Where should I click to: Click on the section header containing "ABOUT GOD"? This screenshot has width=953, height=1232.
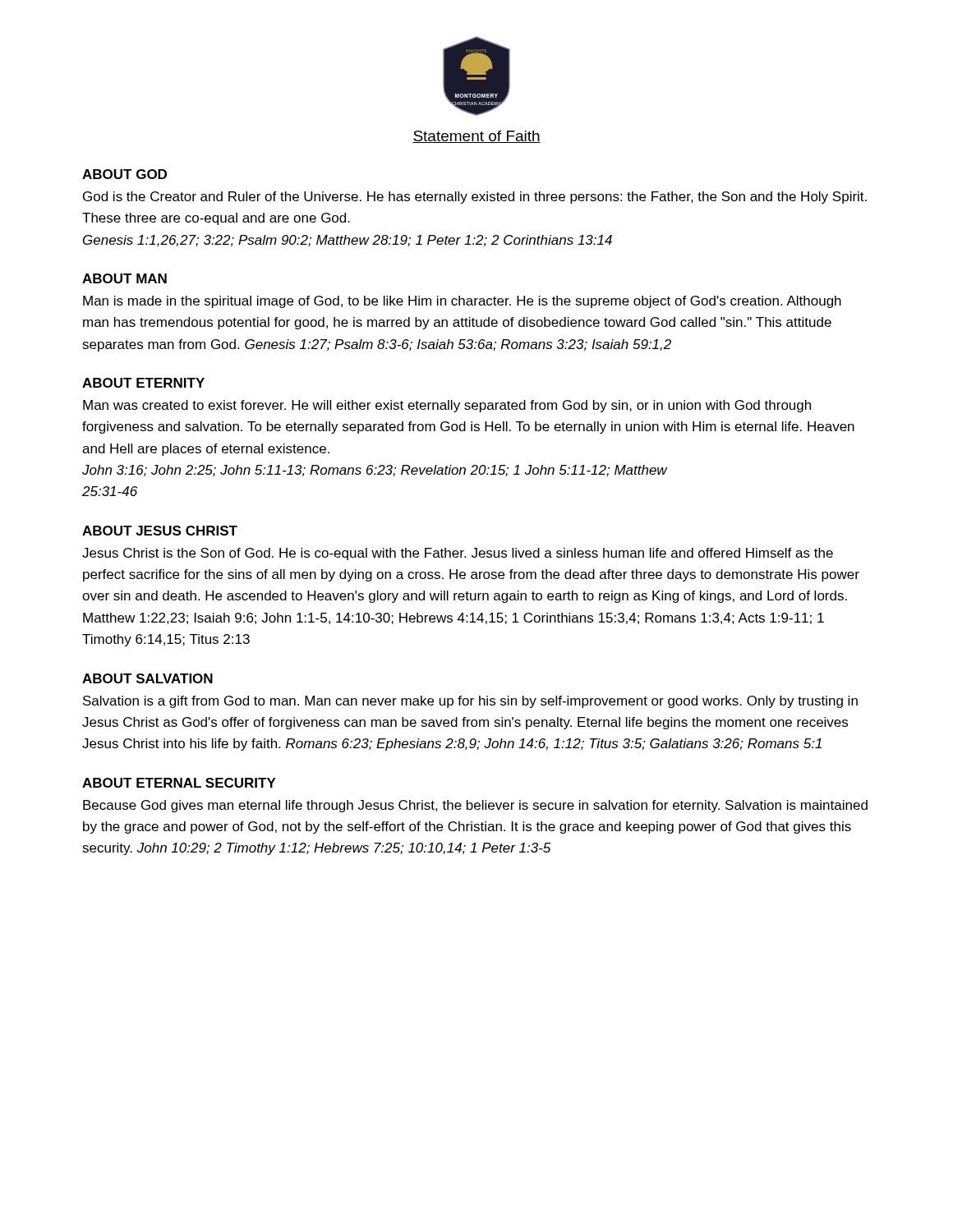(x=125, y=175)
